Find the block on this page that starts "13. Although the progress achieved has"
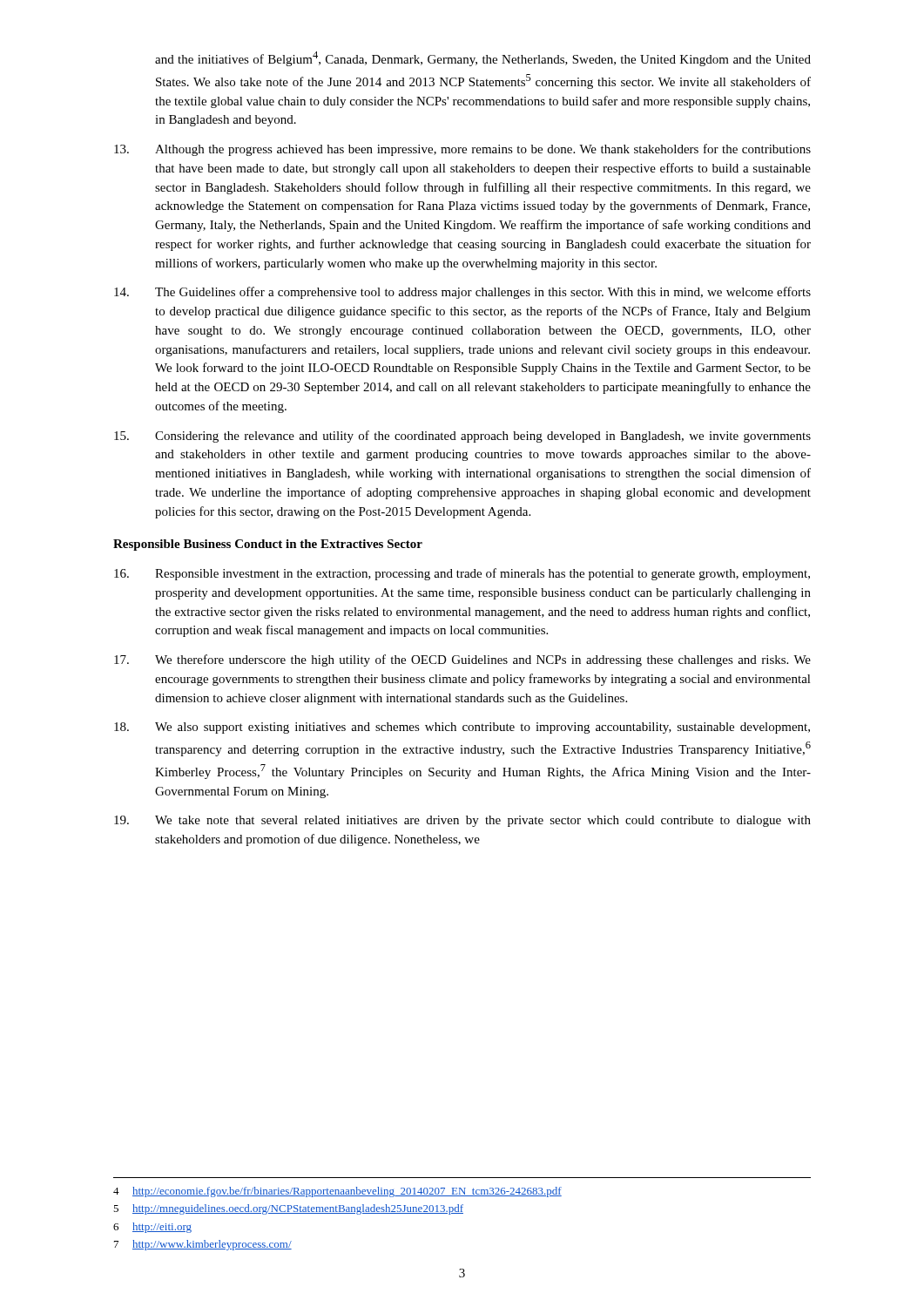924x1307 pixels. (462, 207)
